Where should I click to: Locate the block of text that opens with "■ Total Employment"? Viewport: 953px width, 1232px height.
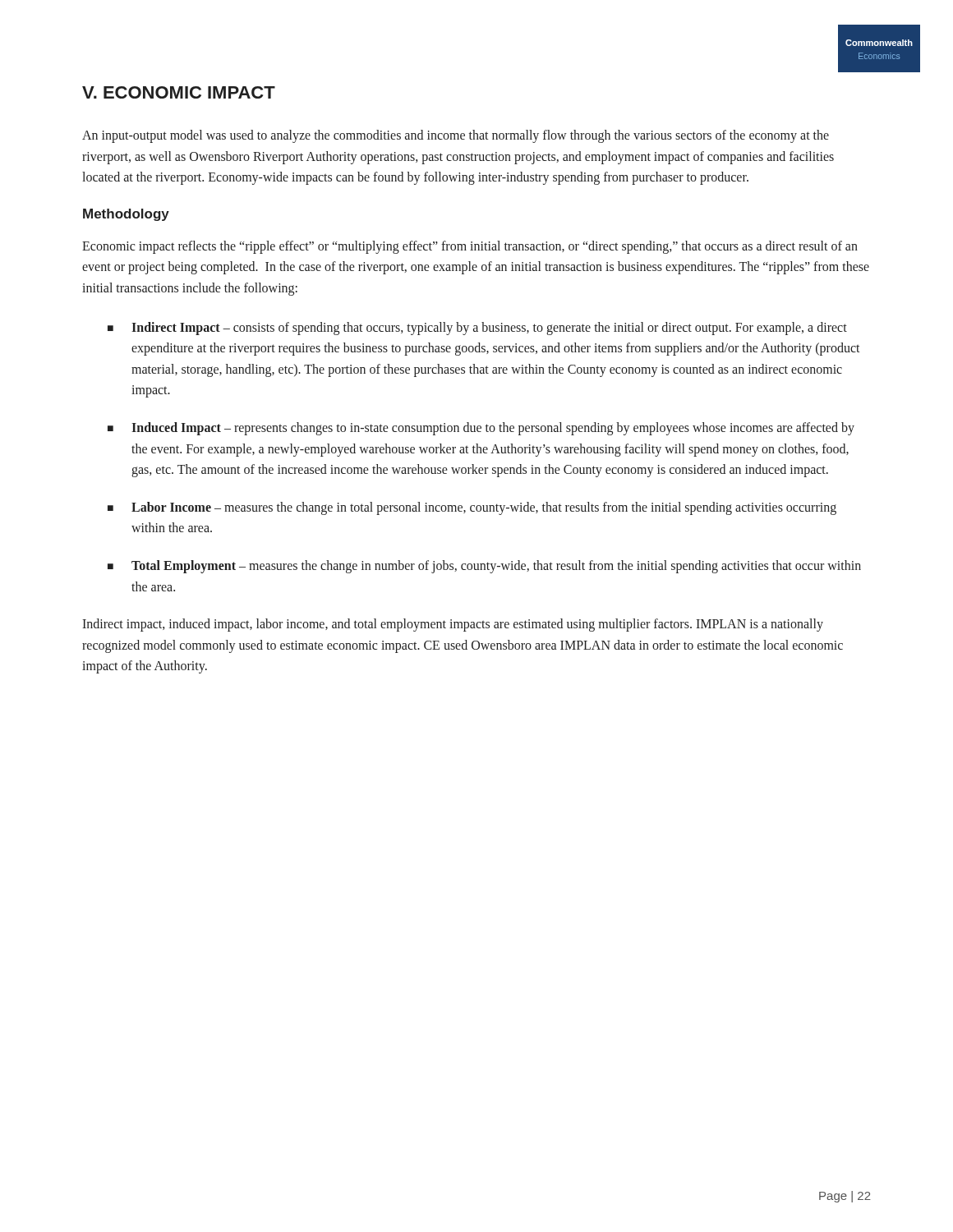point(489,576)
